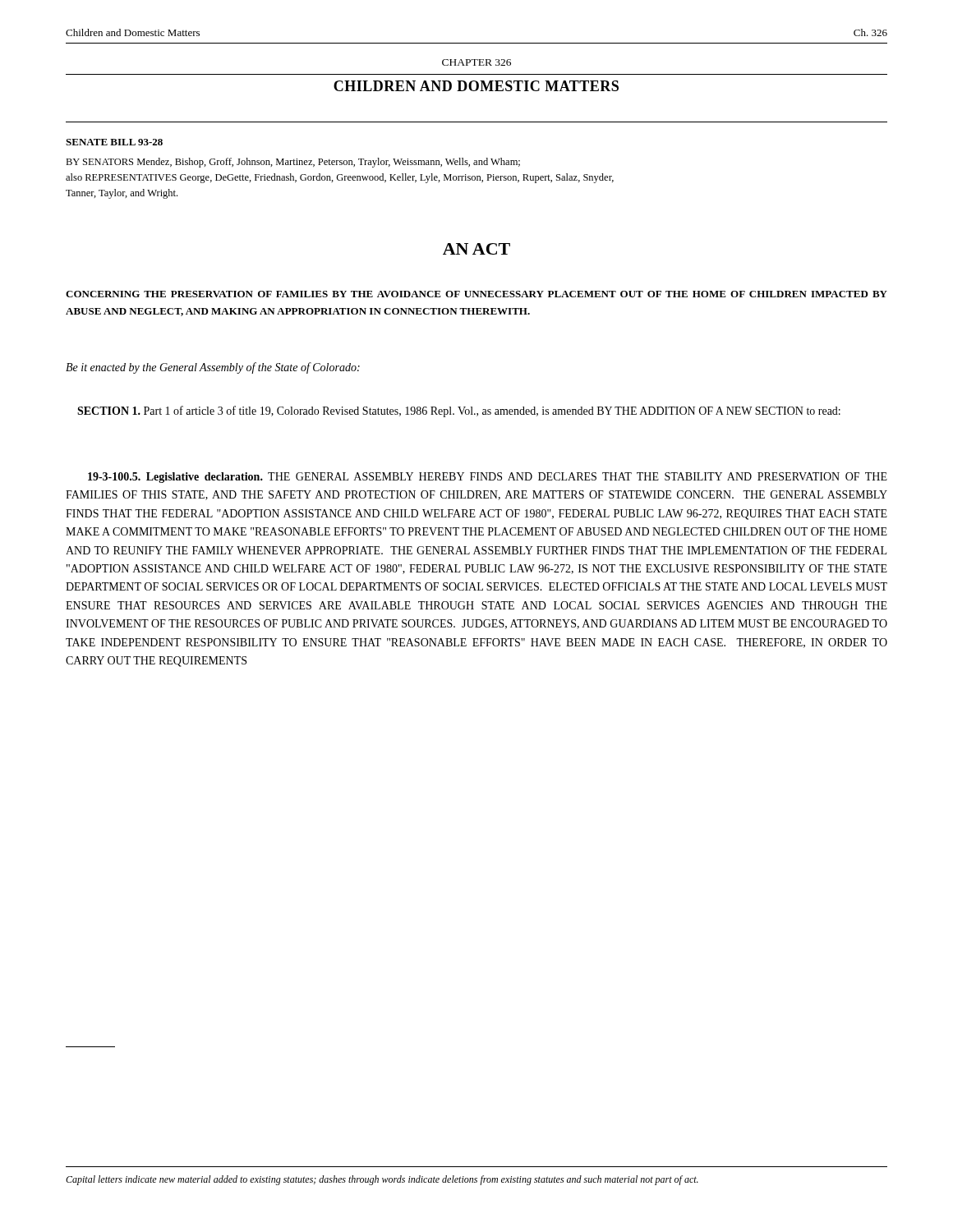Select the passage starting "19-3-100.5. Legislative declaration. THE GENERAL ASSEMBLY HEREBY FINDS"
This screenshot has height=1232, width=953.
(476, 569)
